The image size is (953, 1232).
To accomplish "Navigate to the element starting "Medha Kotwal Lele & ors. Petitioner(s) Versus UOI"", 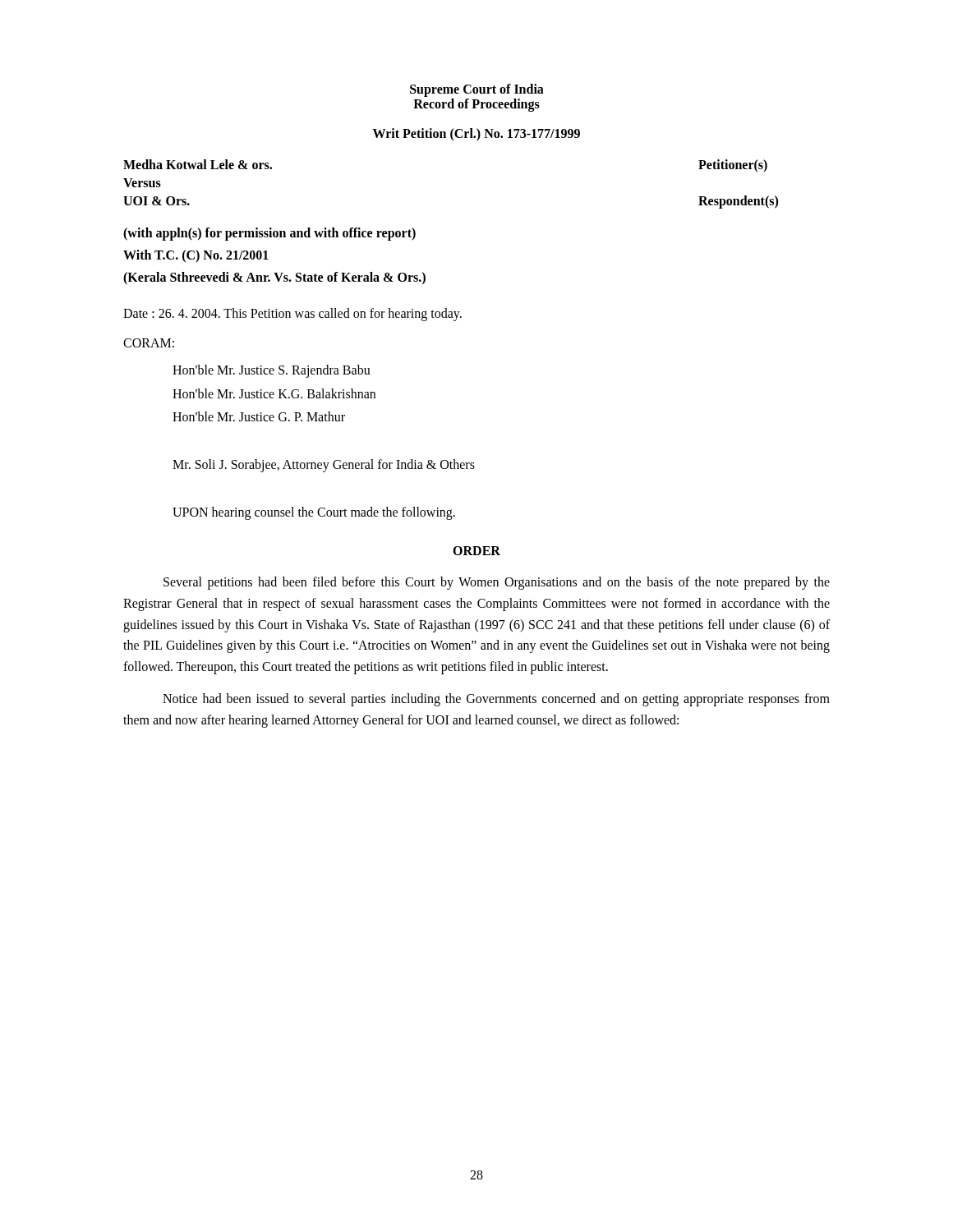I will [x=195, y=165].
